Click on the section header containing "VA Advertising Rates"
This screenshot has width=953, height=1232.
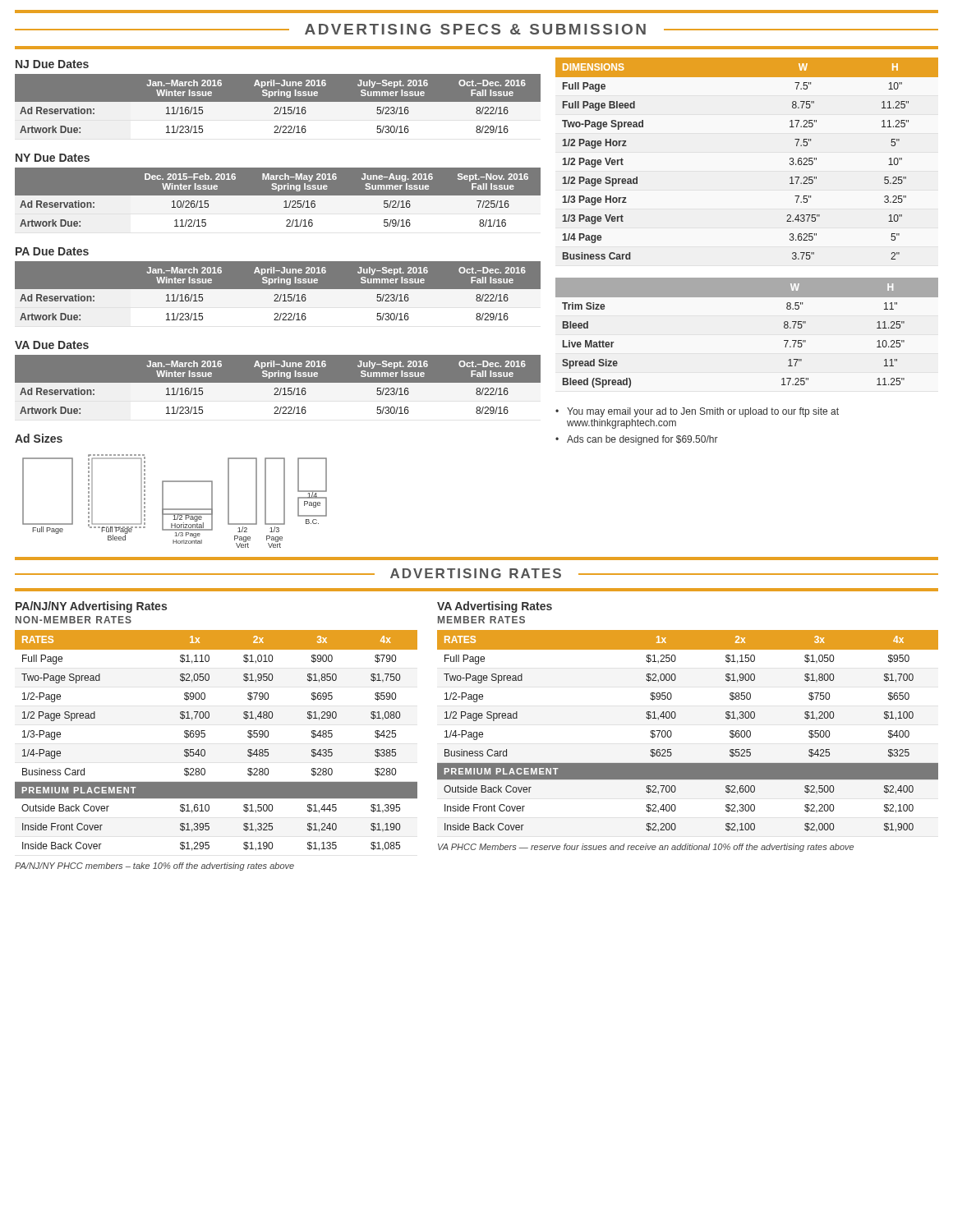(495, 606)
